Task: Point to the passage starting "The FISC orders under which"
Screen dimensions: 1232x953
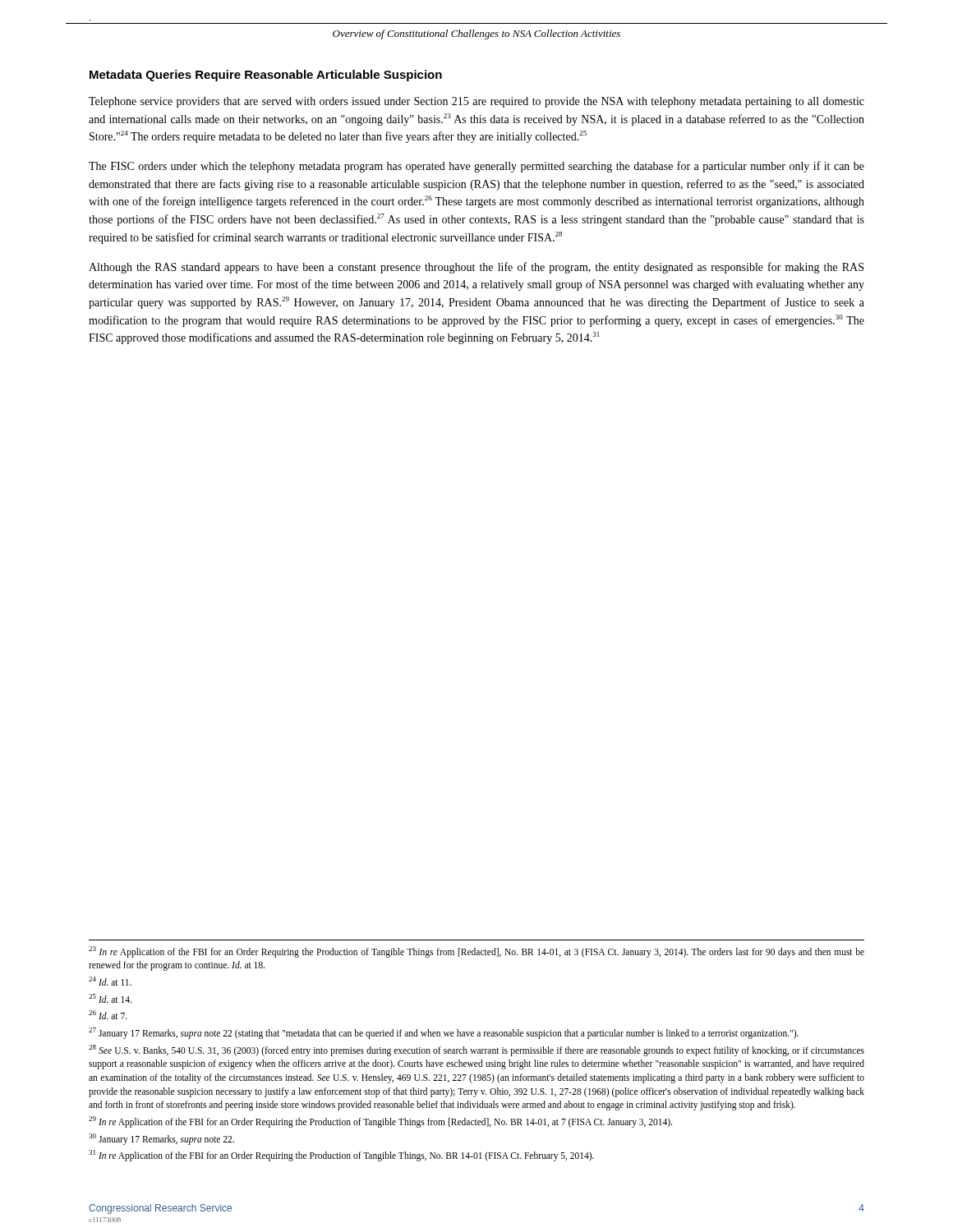Action: pos(476,202)
